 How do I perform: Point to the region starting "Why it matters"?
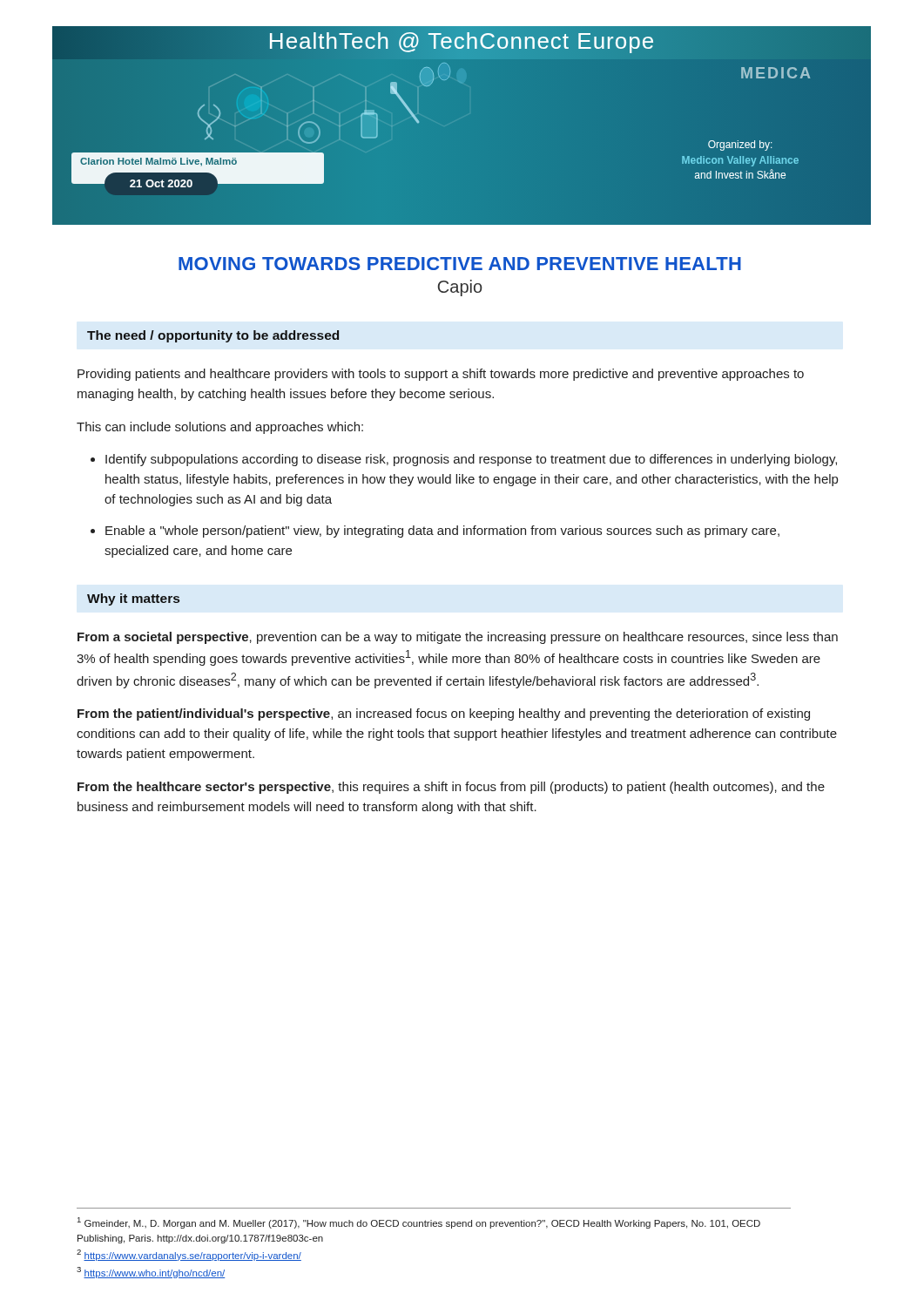click(134, 598)
